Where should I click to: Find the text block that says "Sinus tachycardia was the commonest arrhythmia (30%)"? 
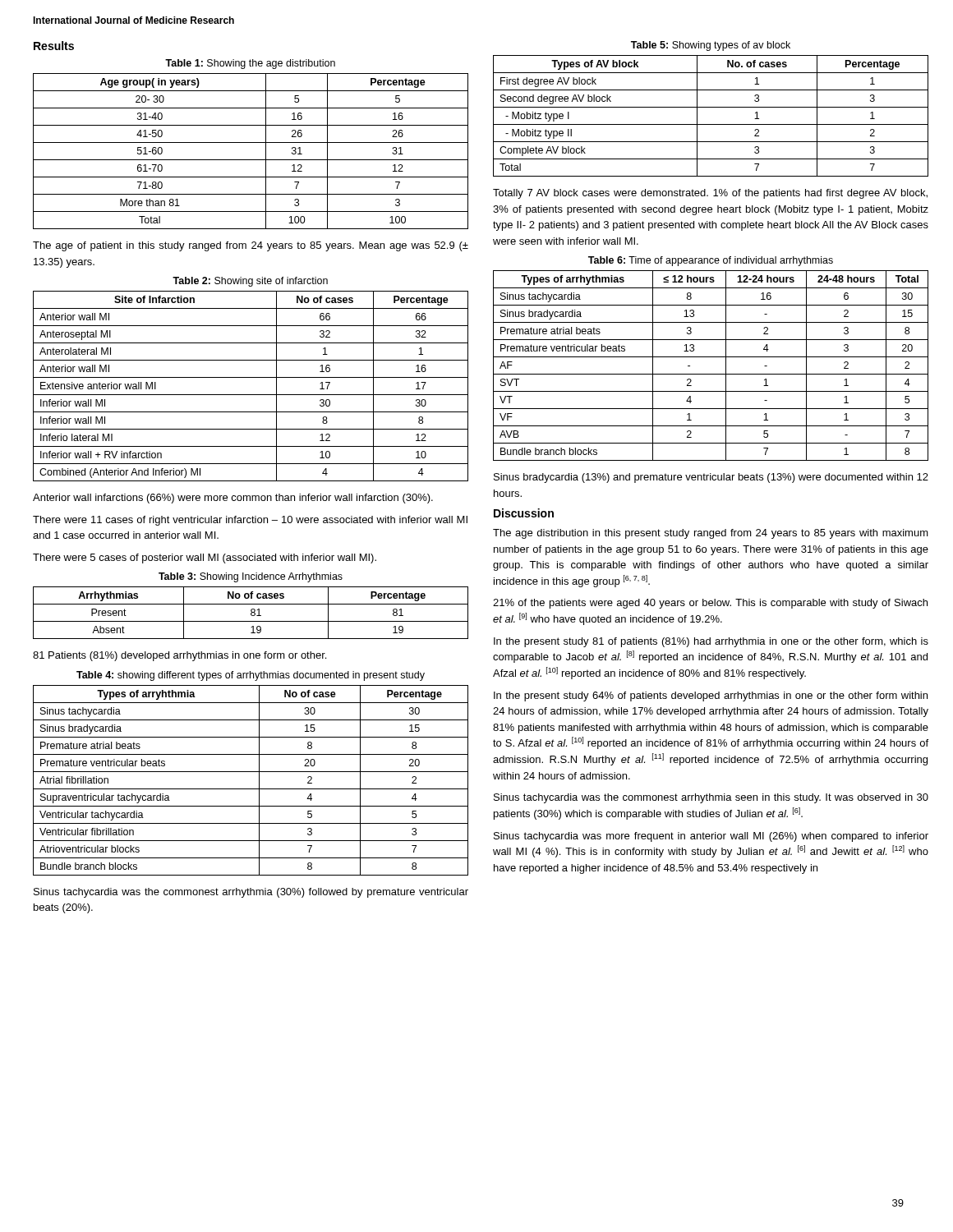[x=251, y=899]
